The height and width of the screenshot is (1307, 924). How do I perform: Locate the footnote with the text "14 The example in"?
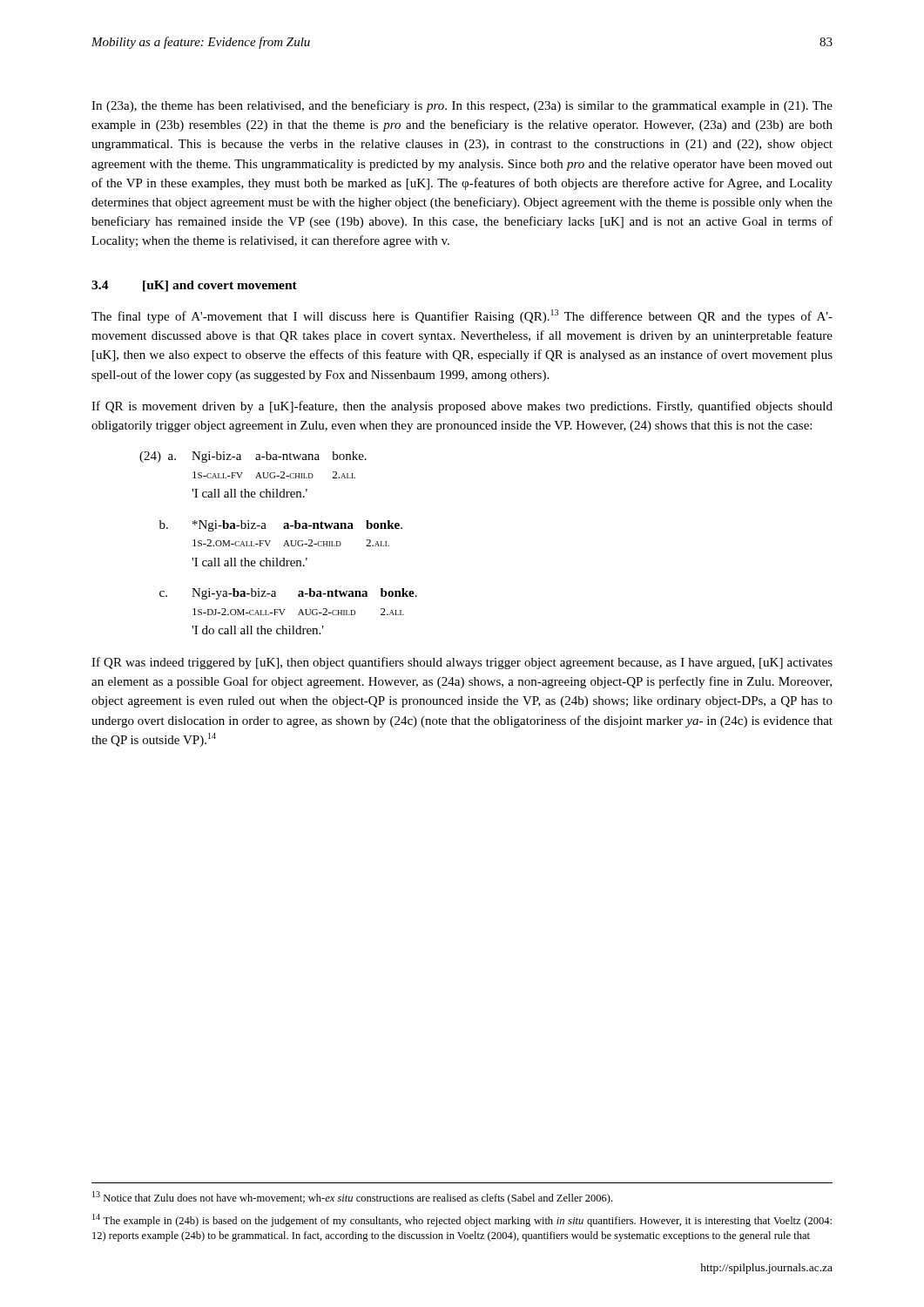[x=462, y=1227]
